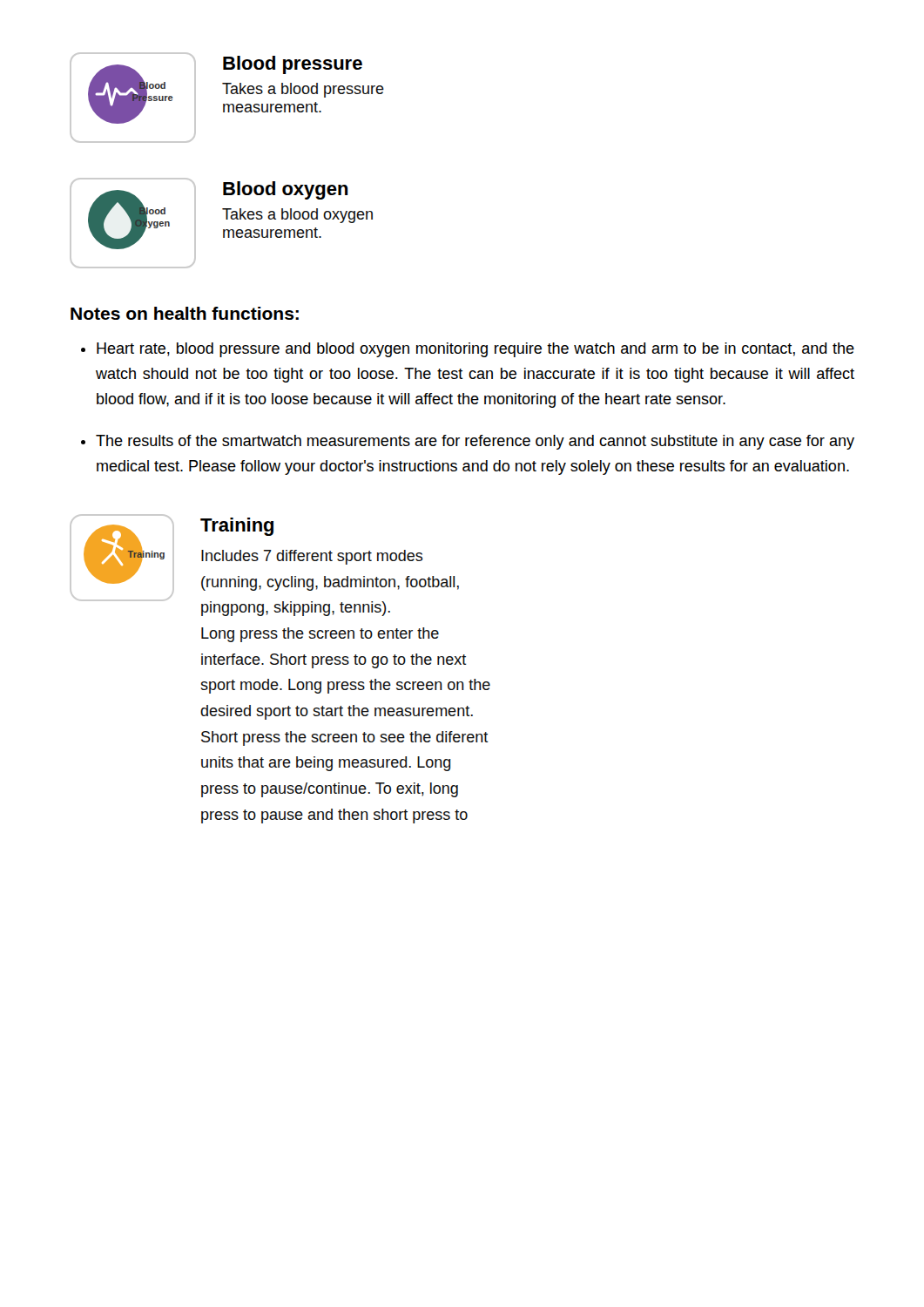Select the region starting "Takes a blood oxygenmeasurement."
The width and height of the screenshot is (924, 1307).
(298, 223)
